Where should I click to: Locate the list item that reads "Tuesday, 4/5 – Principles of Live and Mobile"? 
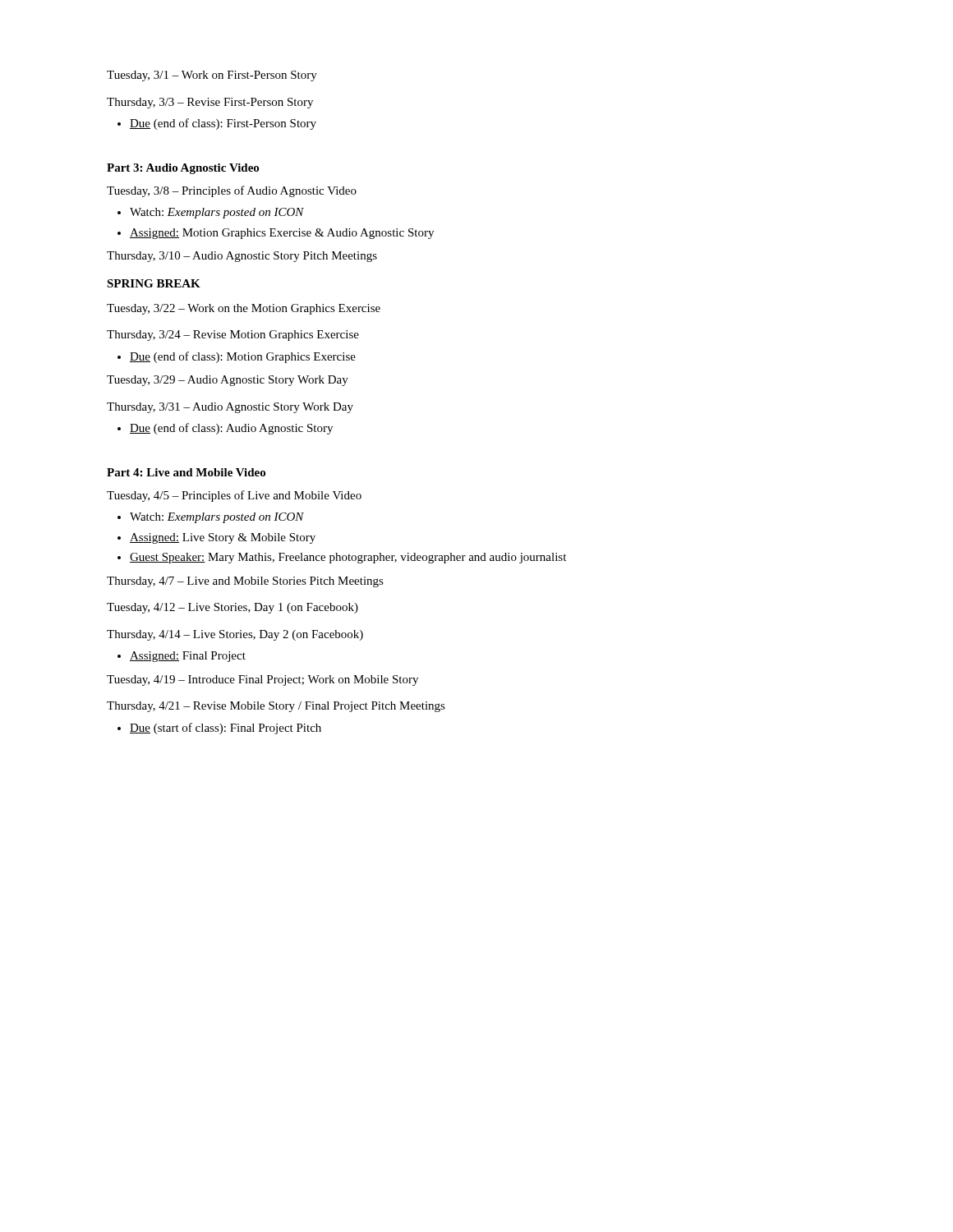click(234, 495)
